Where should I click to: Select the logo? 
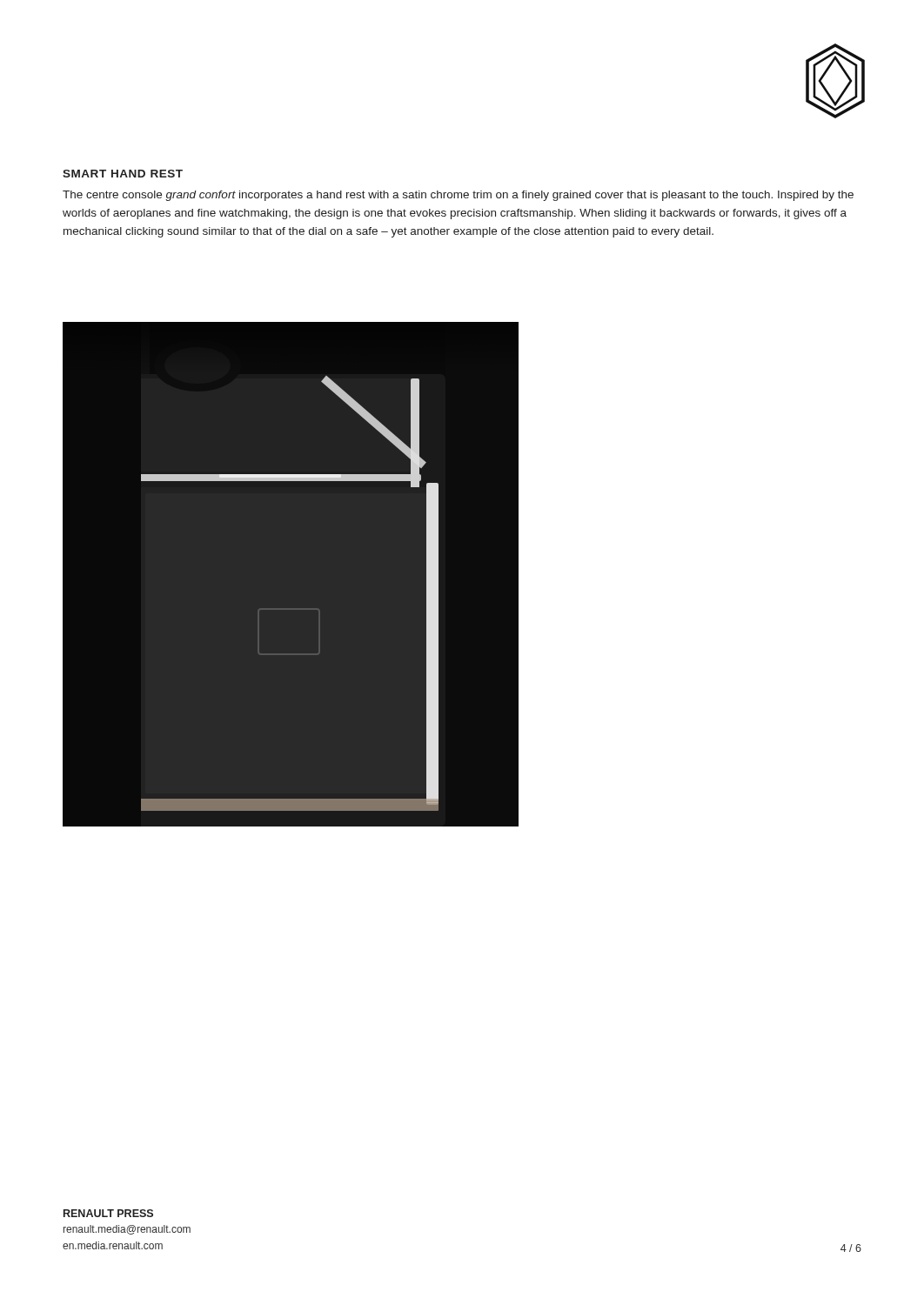coord(835,81)
